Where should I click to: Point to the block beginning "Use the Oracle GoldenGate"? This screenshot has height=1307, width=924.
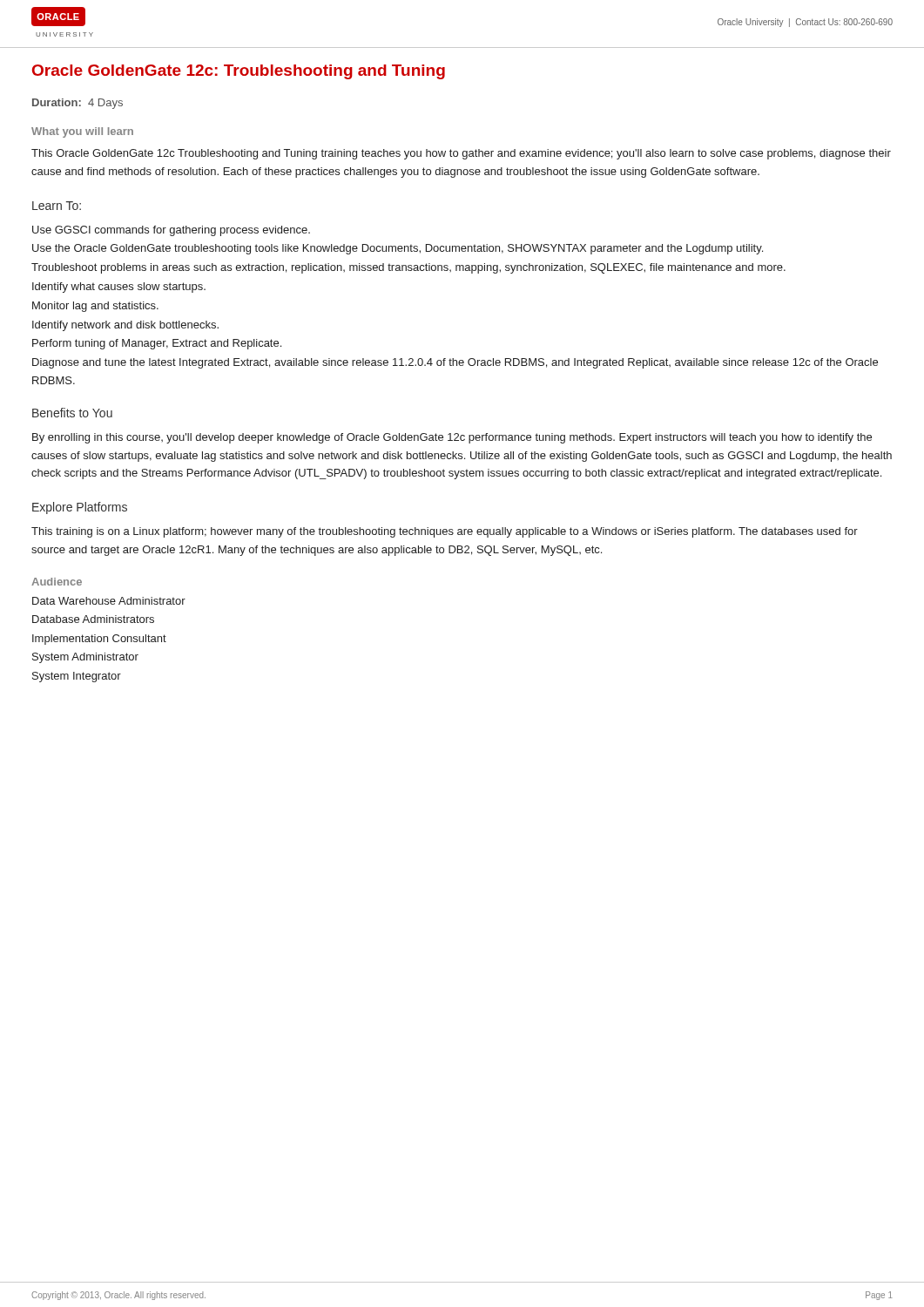click(x=398, y=248)
